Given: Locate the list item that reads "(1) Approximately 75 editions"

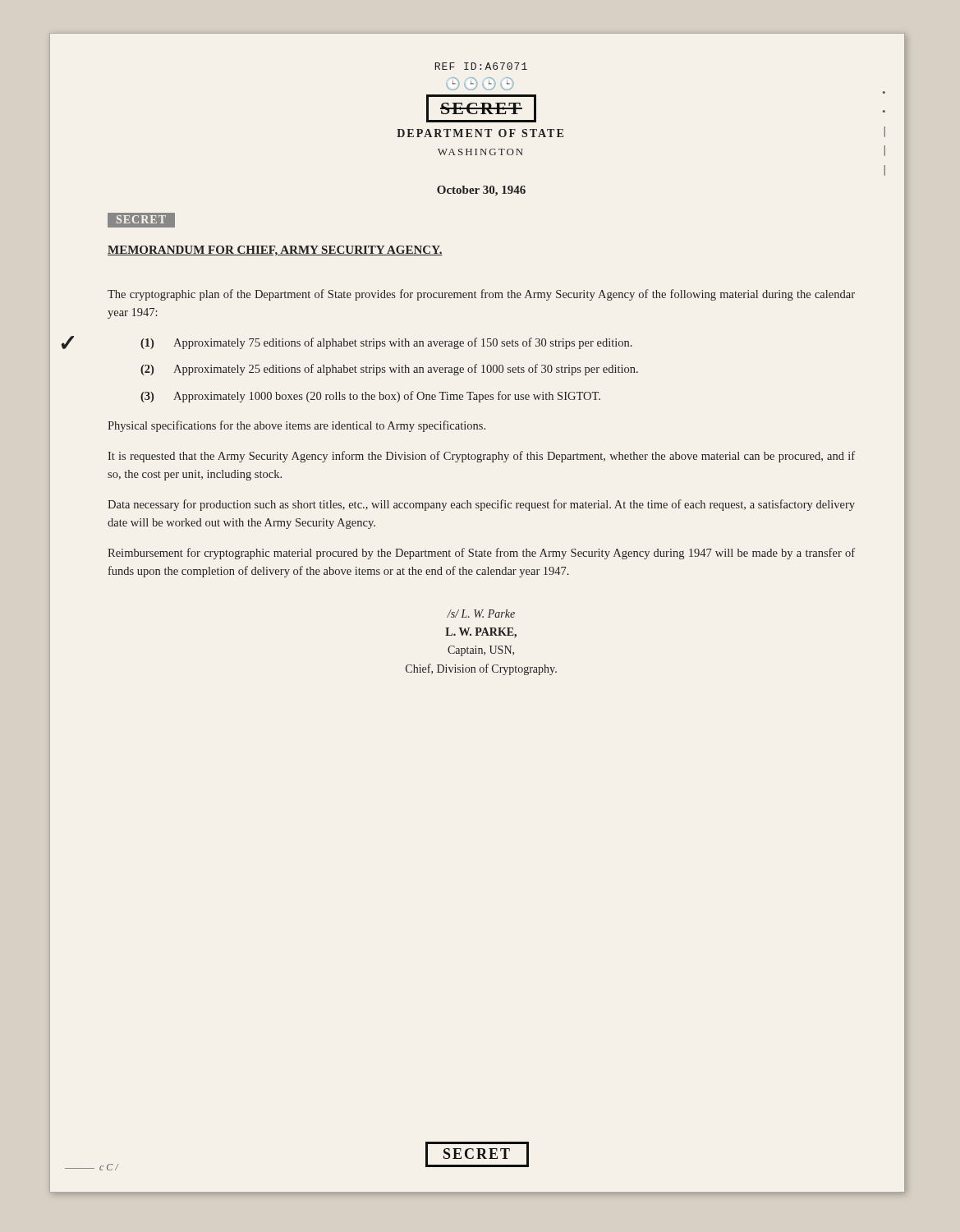Looking at the screenshot, I should pyautogui.click(x=498, y=343).
